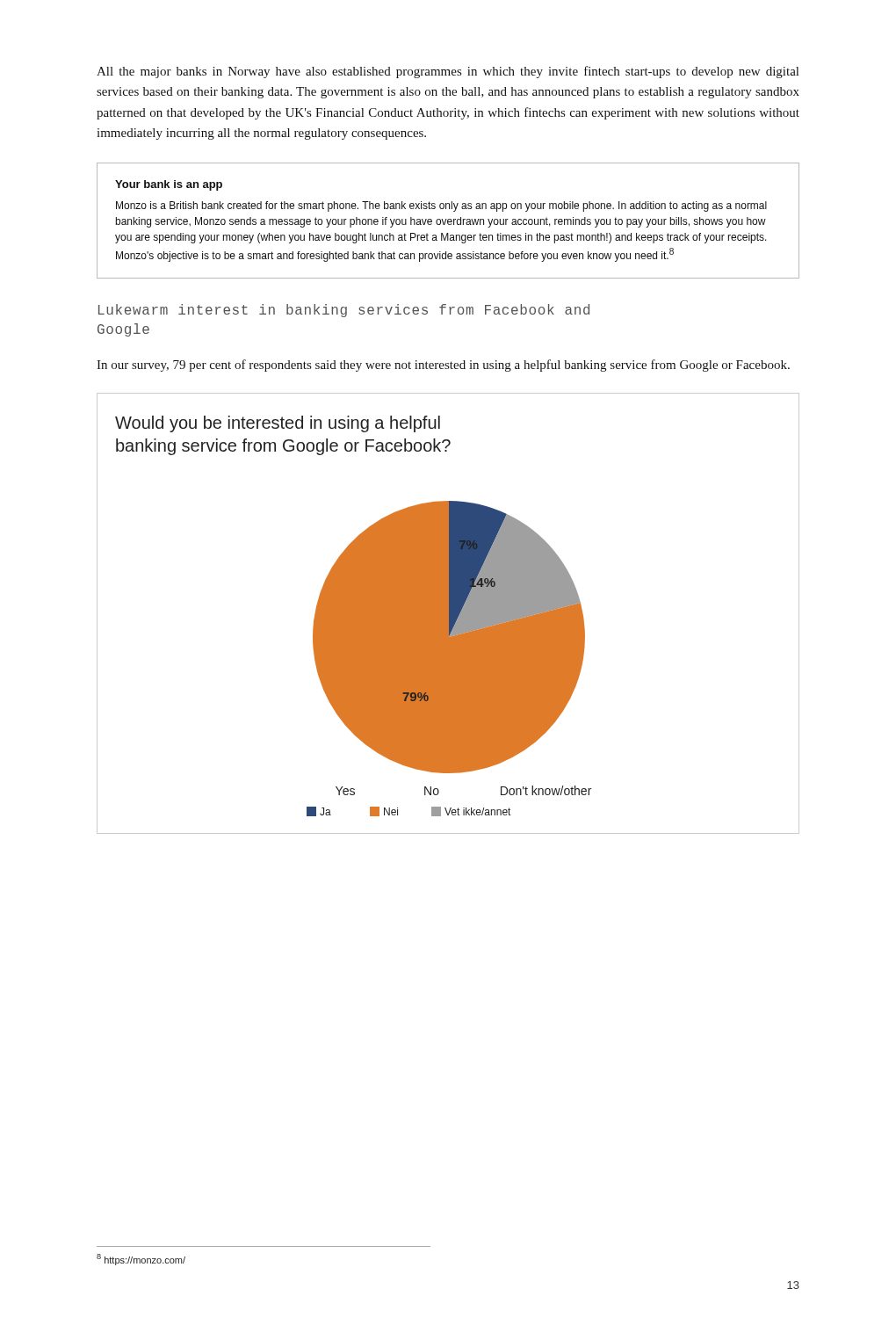896x1318 pixels.
Task: Navigate to the passage starting "Lukewarm interest in banking services from"
Action: pyautogui.click(x=344, y=321)
